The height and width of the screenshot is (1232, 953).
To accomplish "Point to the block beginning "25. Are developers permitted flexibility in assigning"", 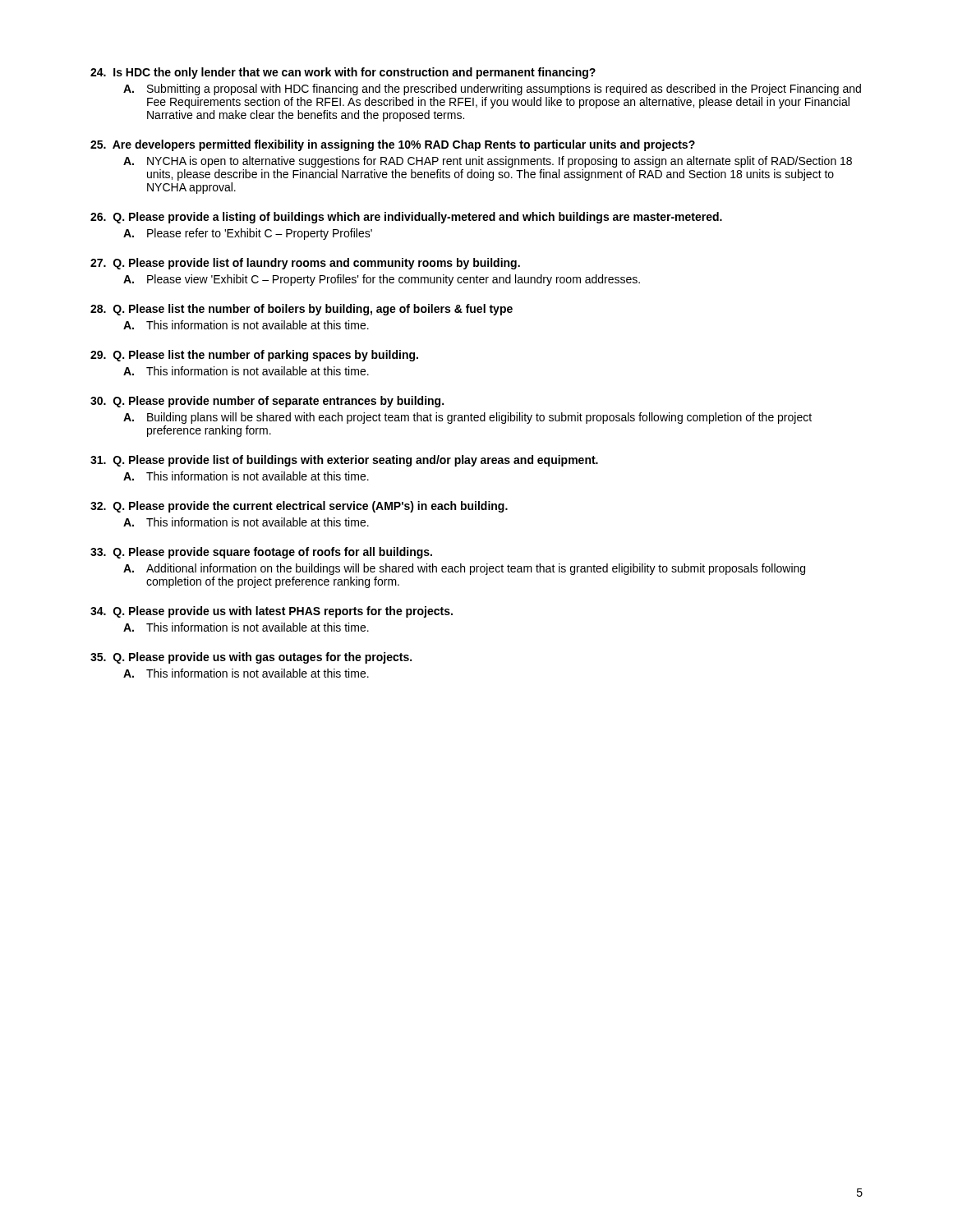I will (x=476, y=166).
